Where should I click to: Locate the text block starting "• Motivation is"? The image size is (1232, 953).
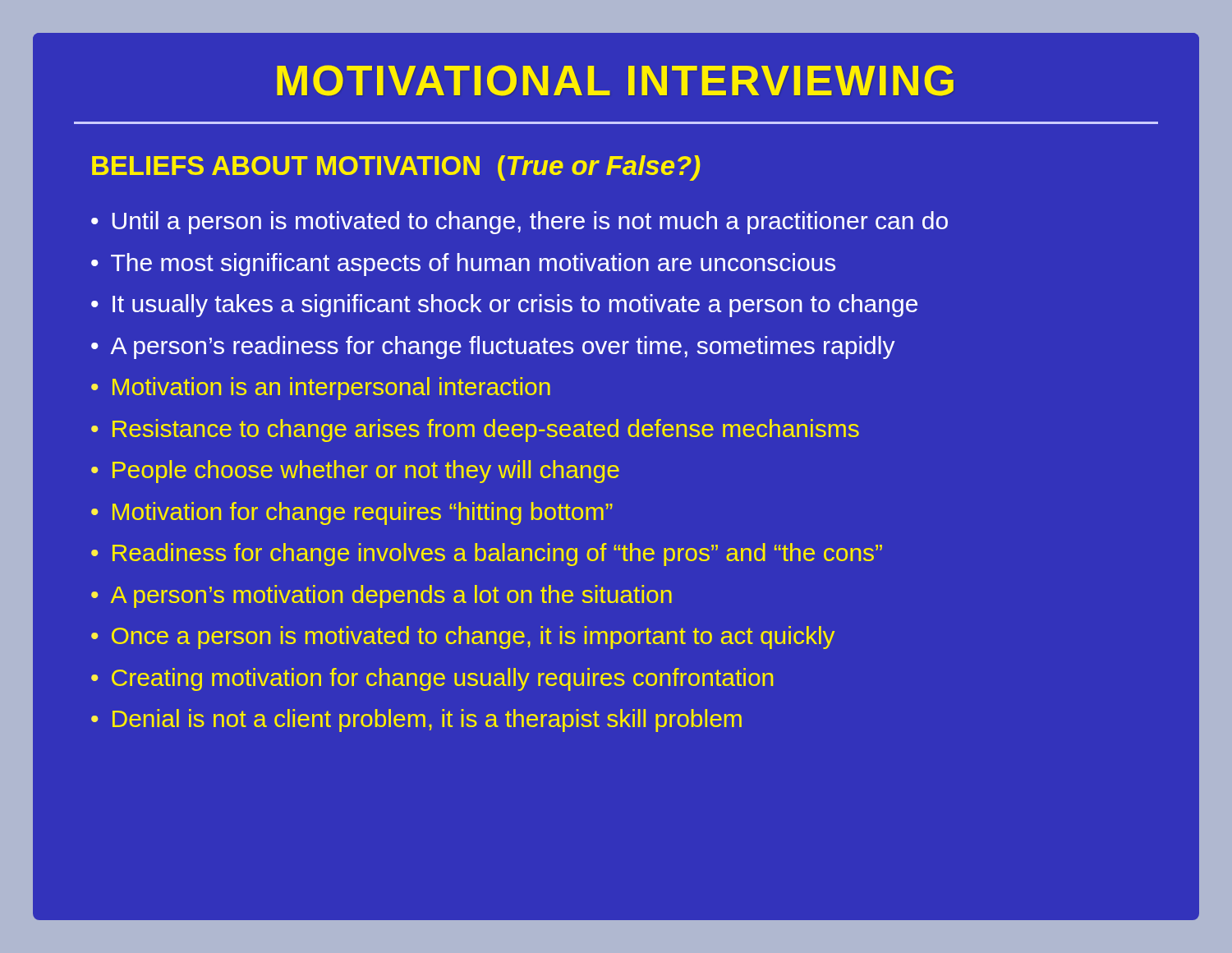(x=321, y=387)
